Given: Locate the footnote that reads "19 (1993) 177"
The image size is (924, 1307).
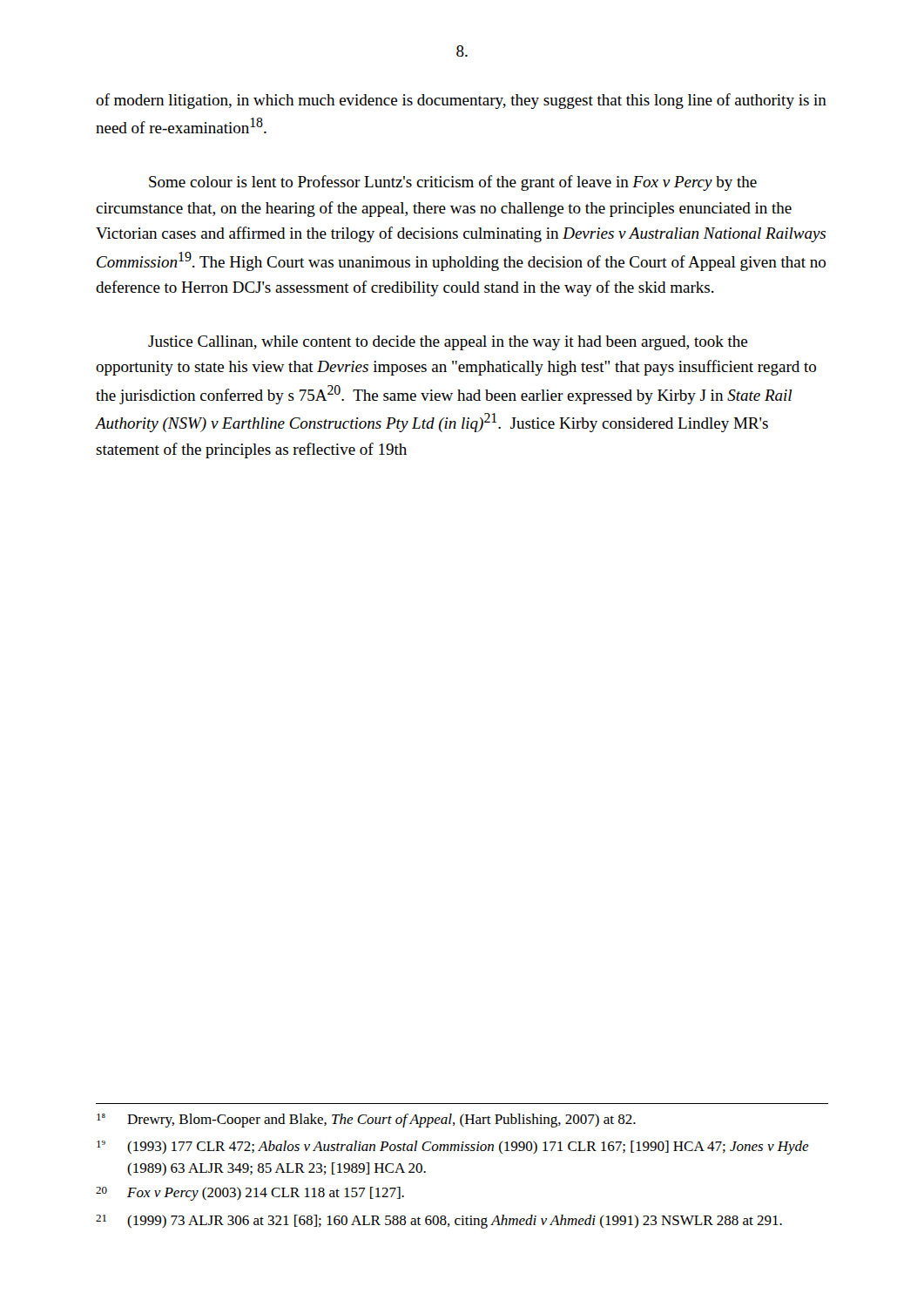Looking at the screenshot, I should [x=462, y=1158].
